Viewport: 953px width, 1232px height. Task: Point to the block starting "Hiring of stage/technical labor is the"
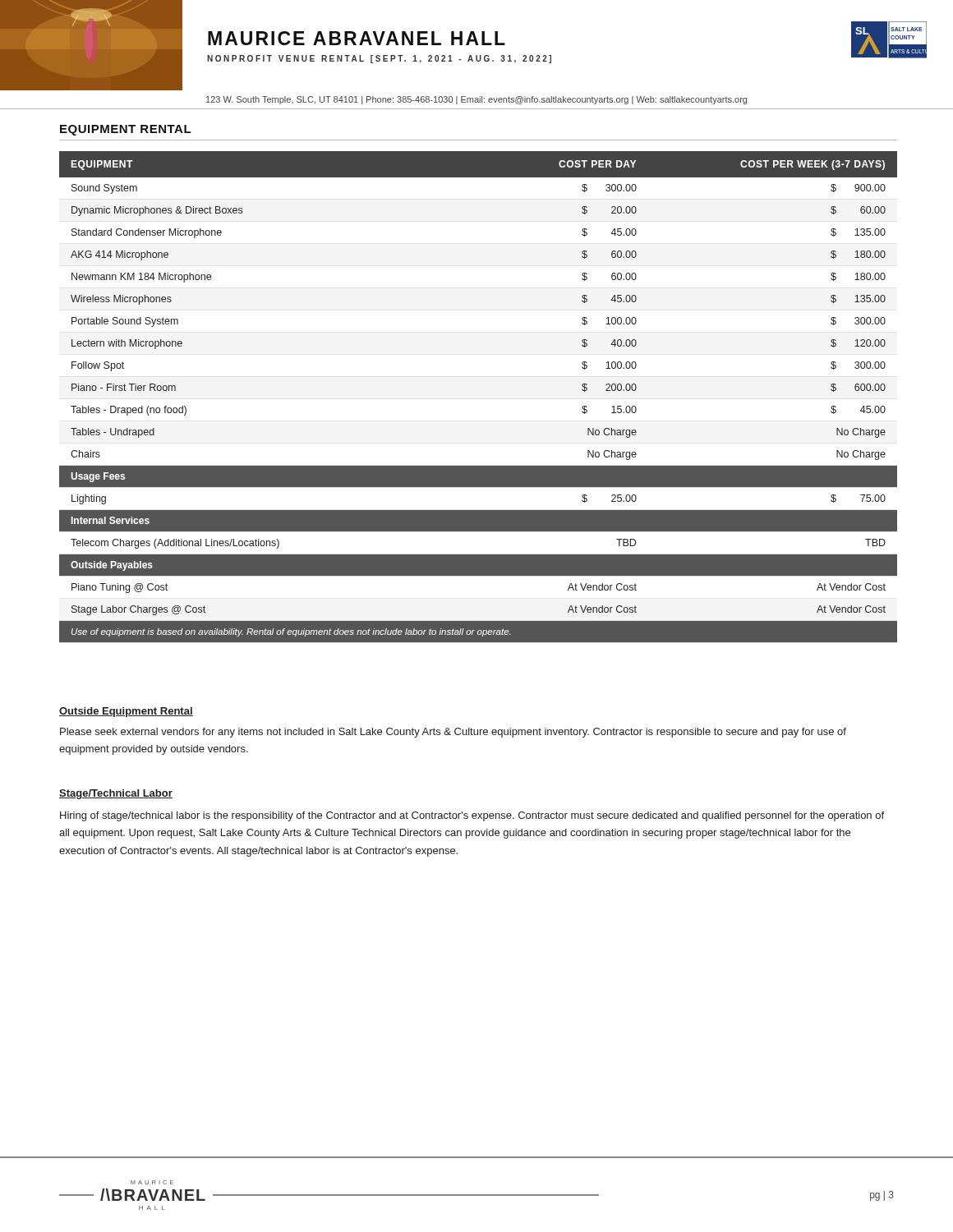pos(472,833)
